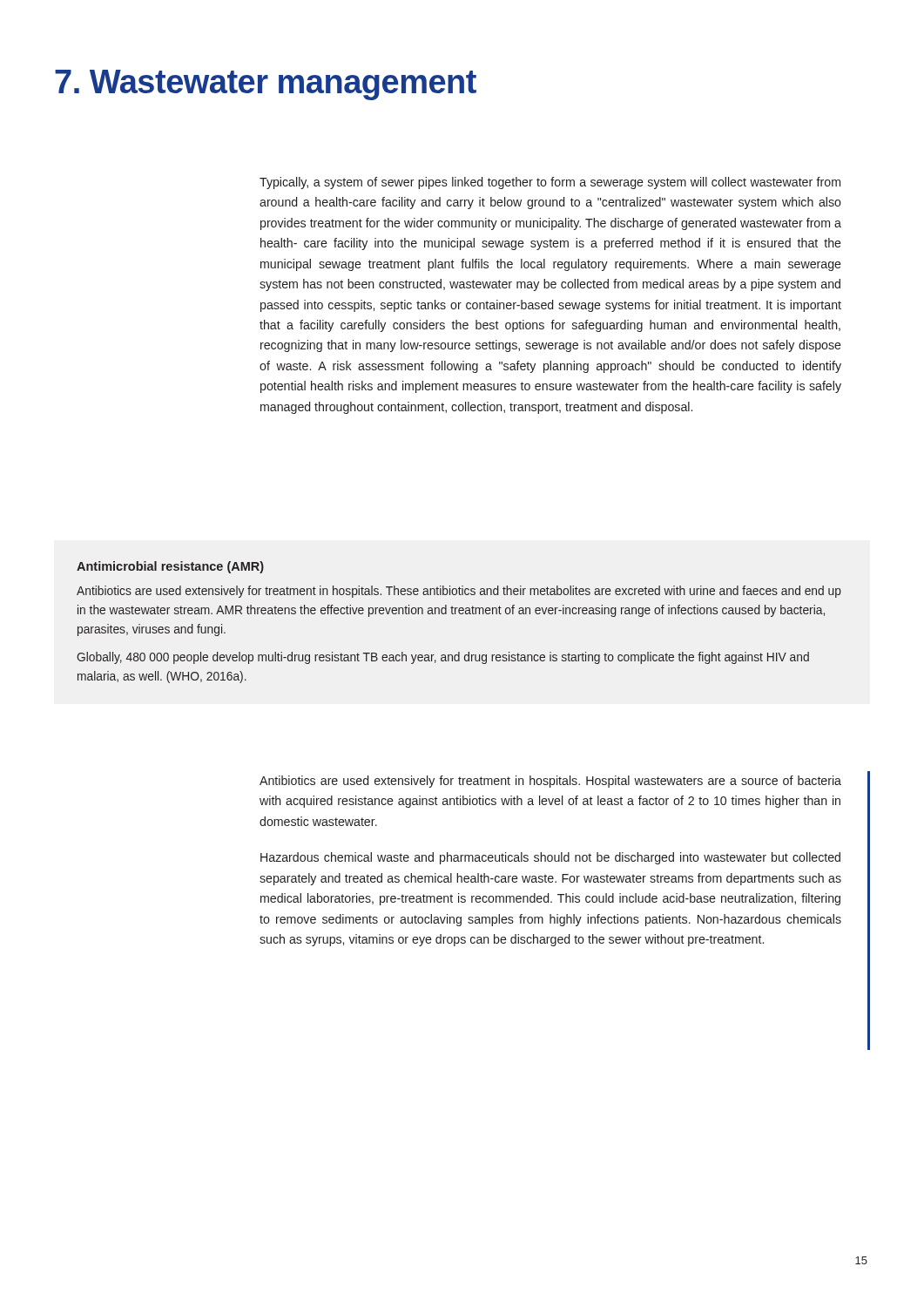Find the block on this page that starts "Antibiotics are used extensively"

tap(550, 861)
